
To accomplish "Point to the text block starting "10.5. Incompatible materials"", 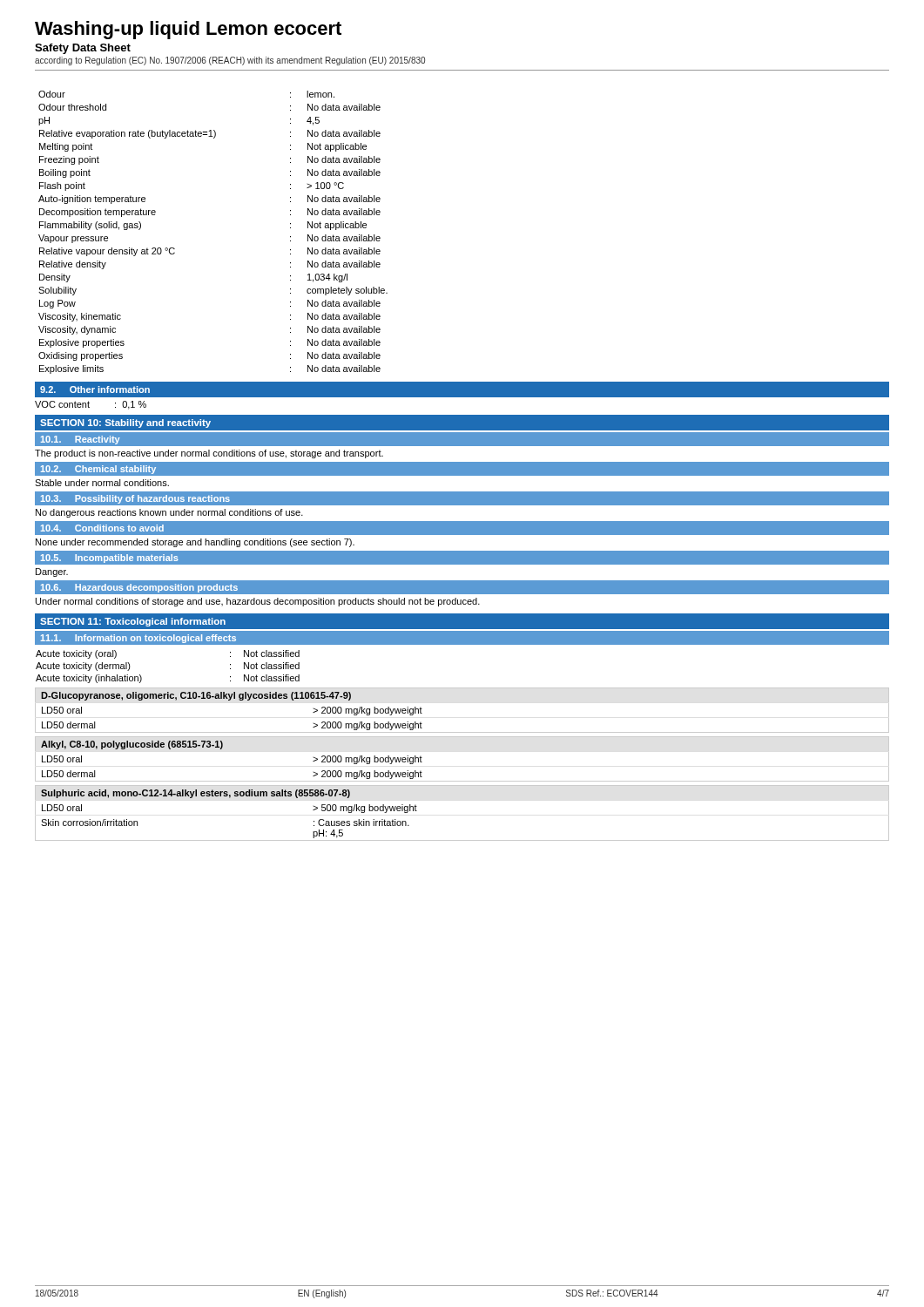I will point(109,558).
